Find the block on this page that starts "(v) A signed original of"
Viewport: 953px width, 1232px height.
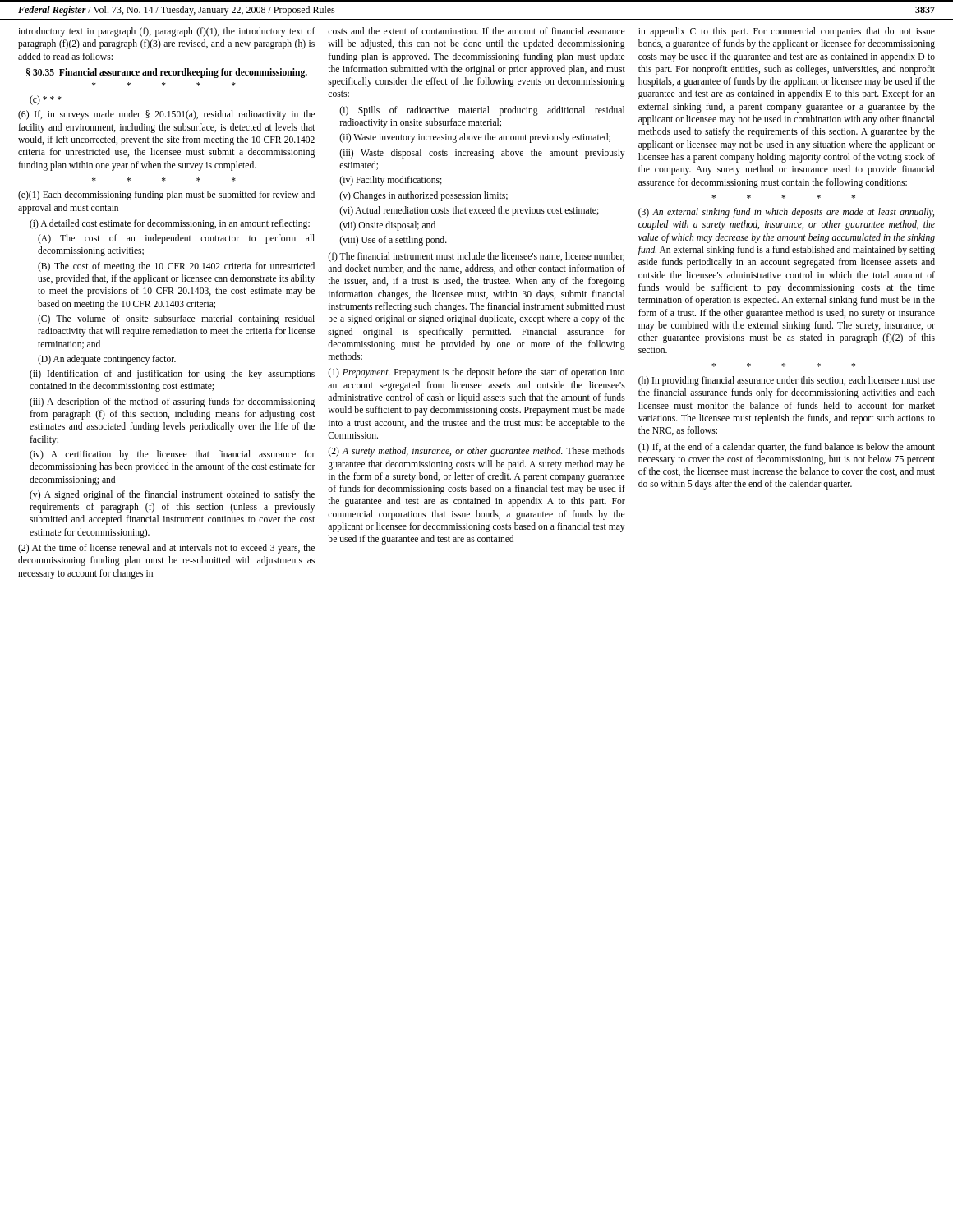pos(172,514)
